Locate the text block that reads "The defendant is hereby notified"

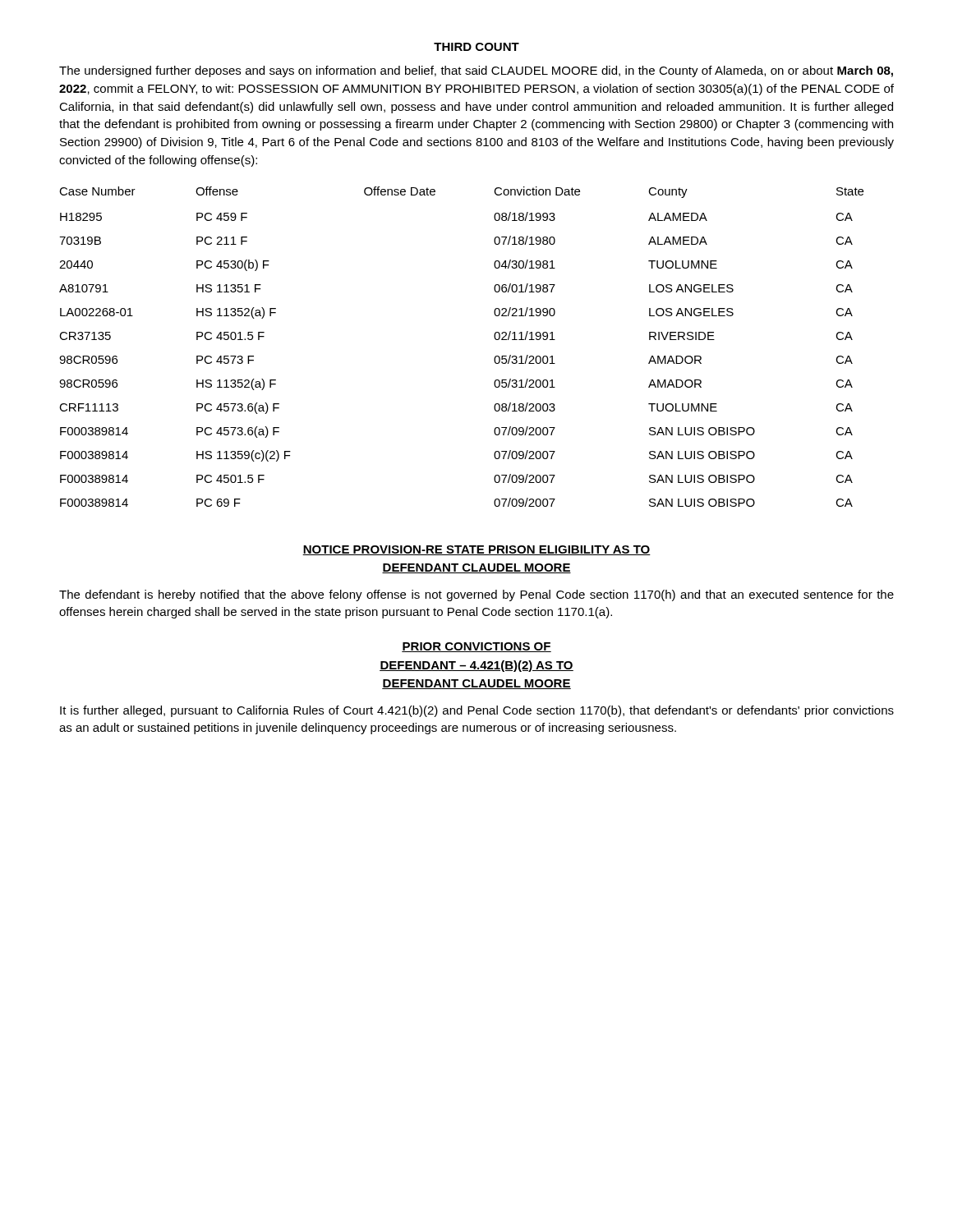[x=476, y=603]
